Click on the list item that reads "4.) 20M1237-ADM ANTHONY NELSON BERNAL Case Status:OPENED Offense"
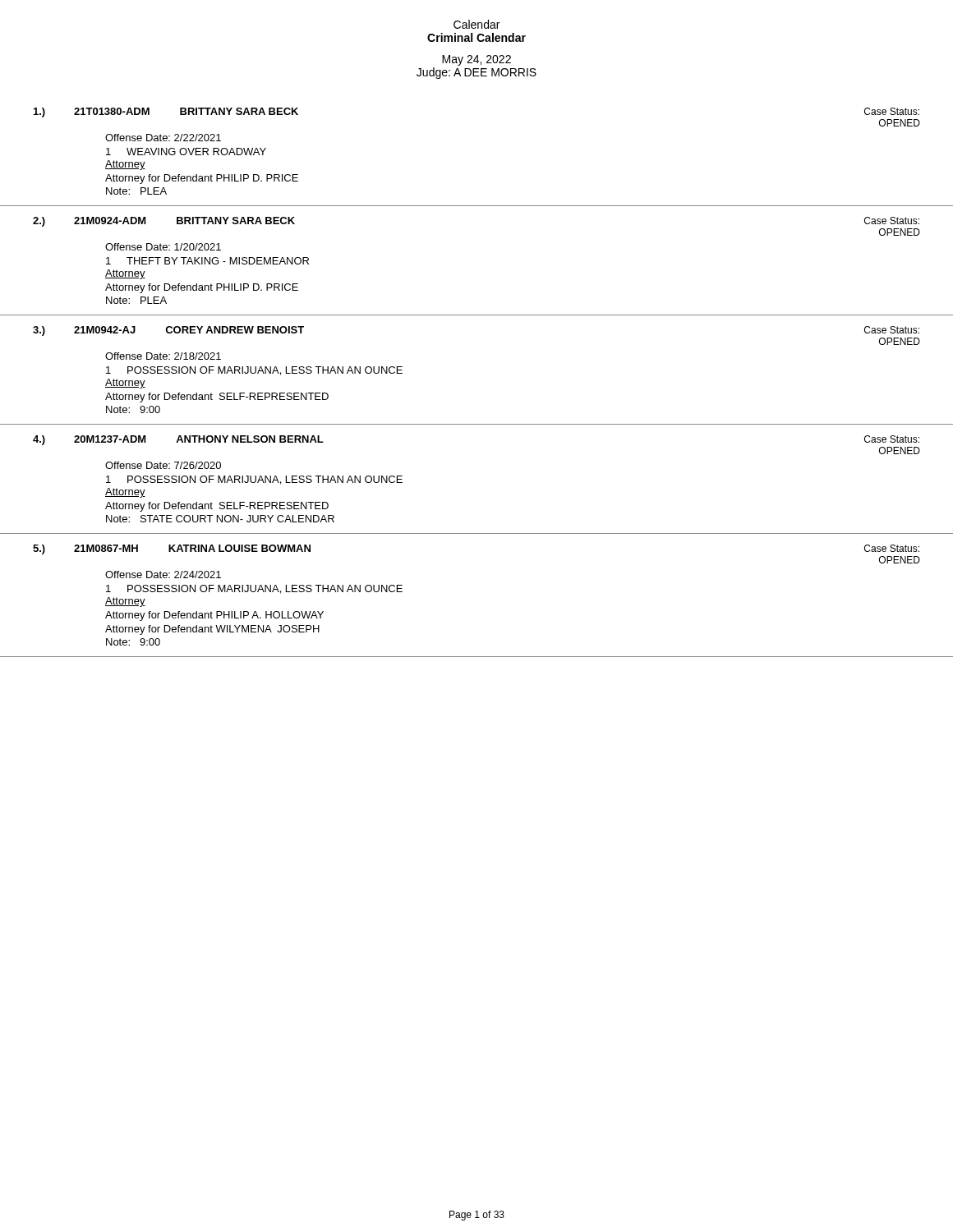Image resolution: width=953 pixels, height=1232 pixels. click(x=111, y=440)
